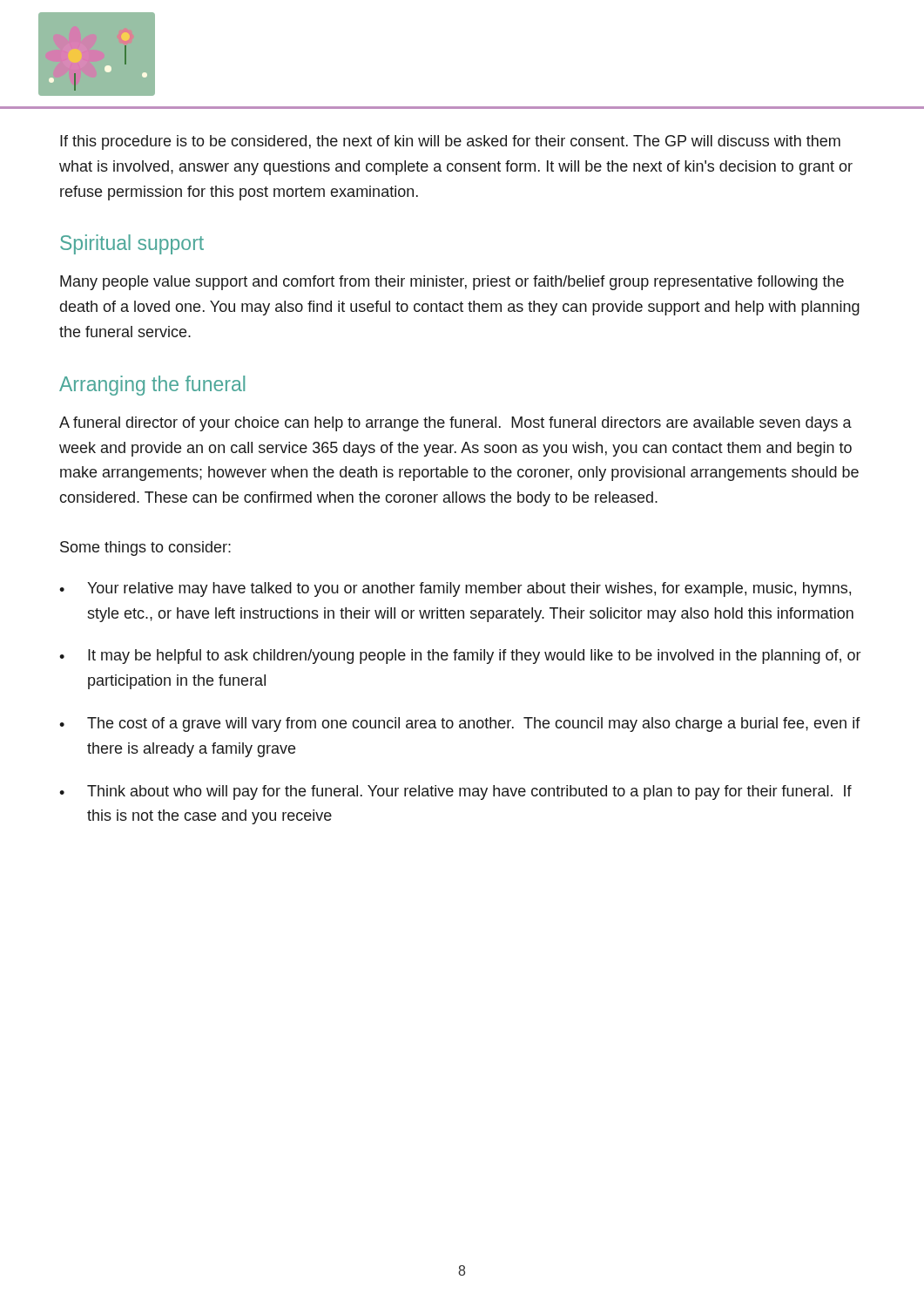Find the region starting "• Your relative may"

point(462,601)
